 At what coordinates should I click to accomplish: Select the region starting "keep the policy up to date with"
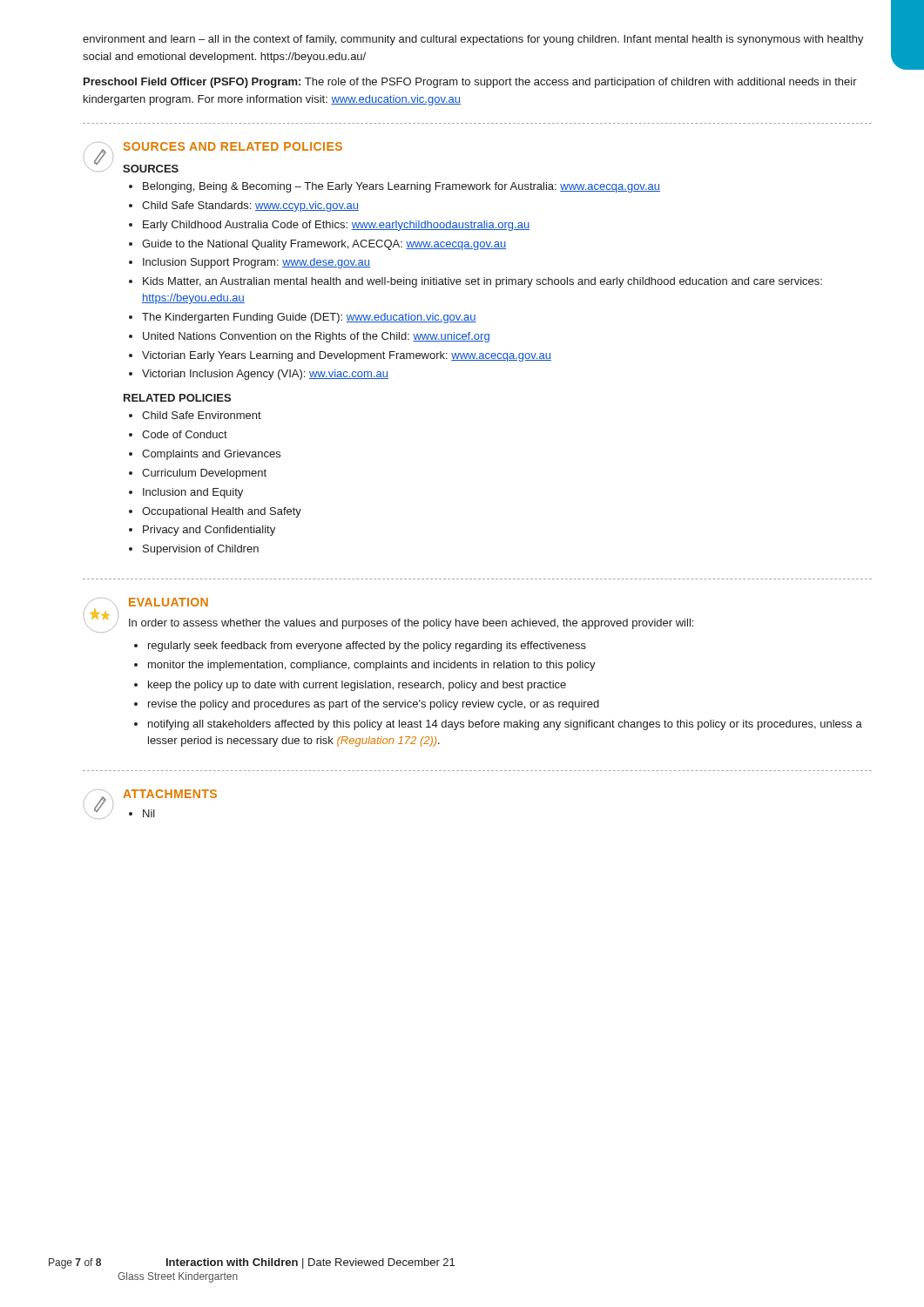[x=357, y=684]
